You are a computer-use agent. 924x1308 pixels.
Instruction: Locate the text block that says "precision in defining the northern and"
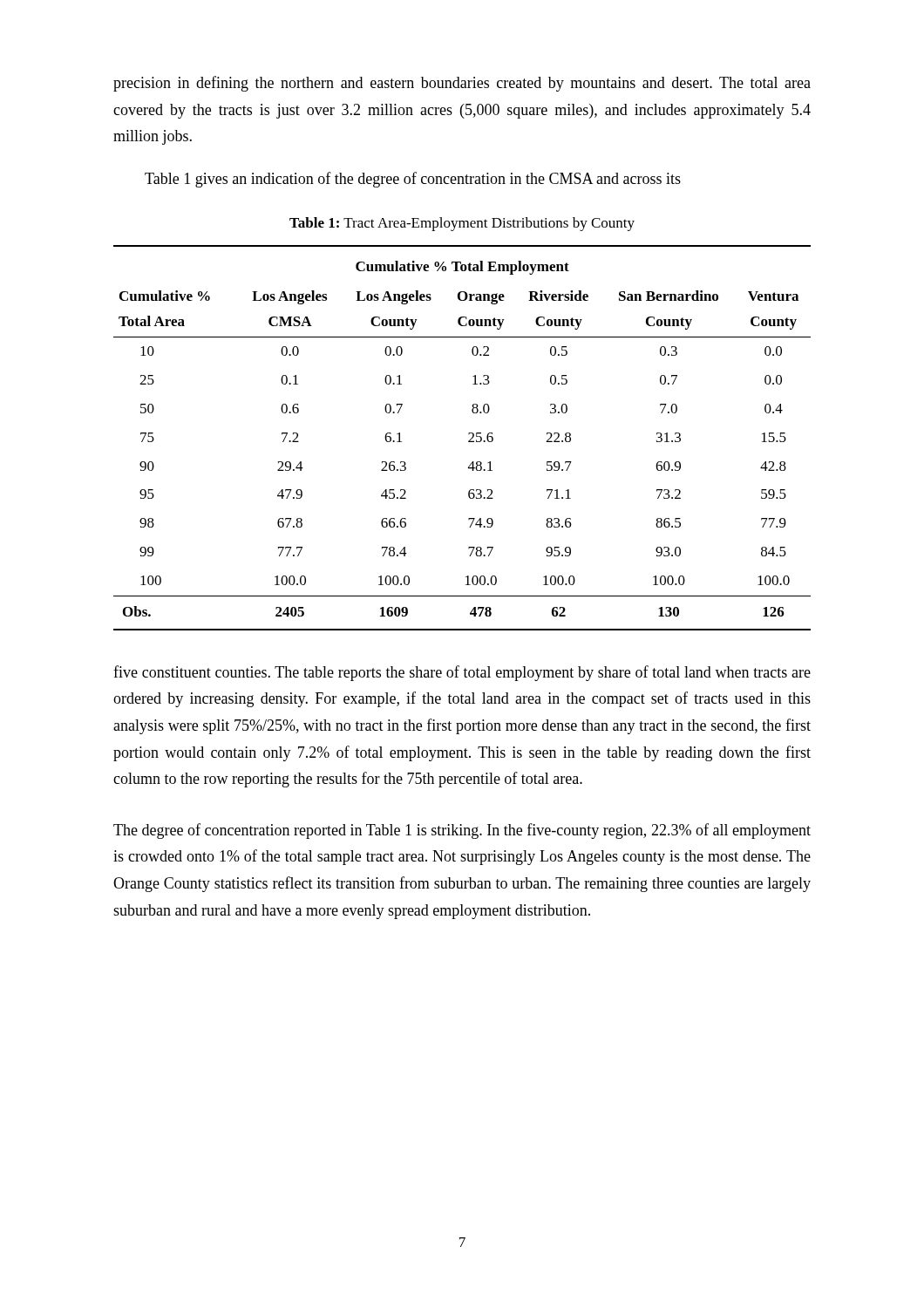[462, 110]
